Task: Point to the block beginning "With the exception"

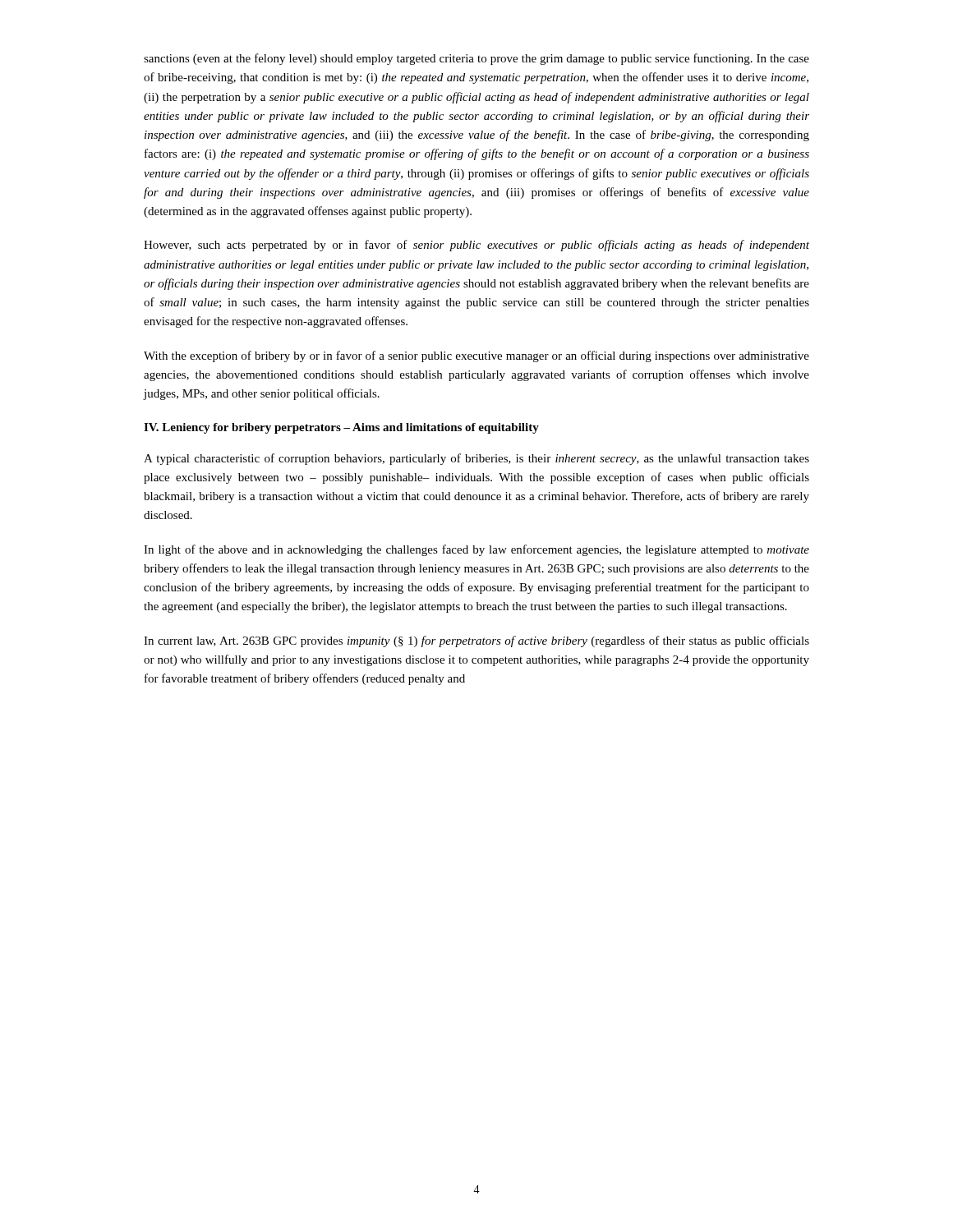Action: pos(476,374)
